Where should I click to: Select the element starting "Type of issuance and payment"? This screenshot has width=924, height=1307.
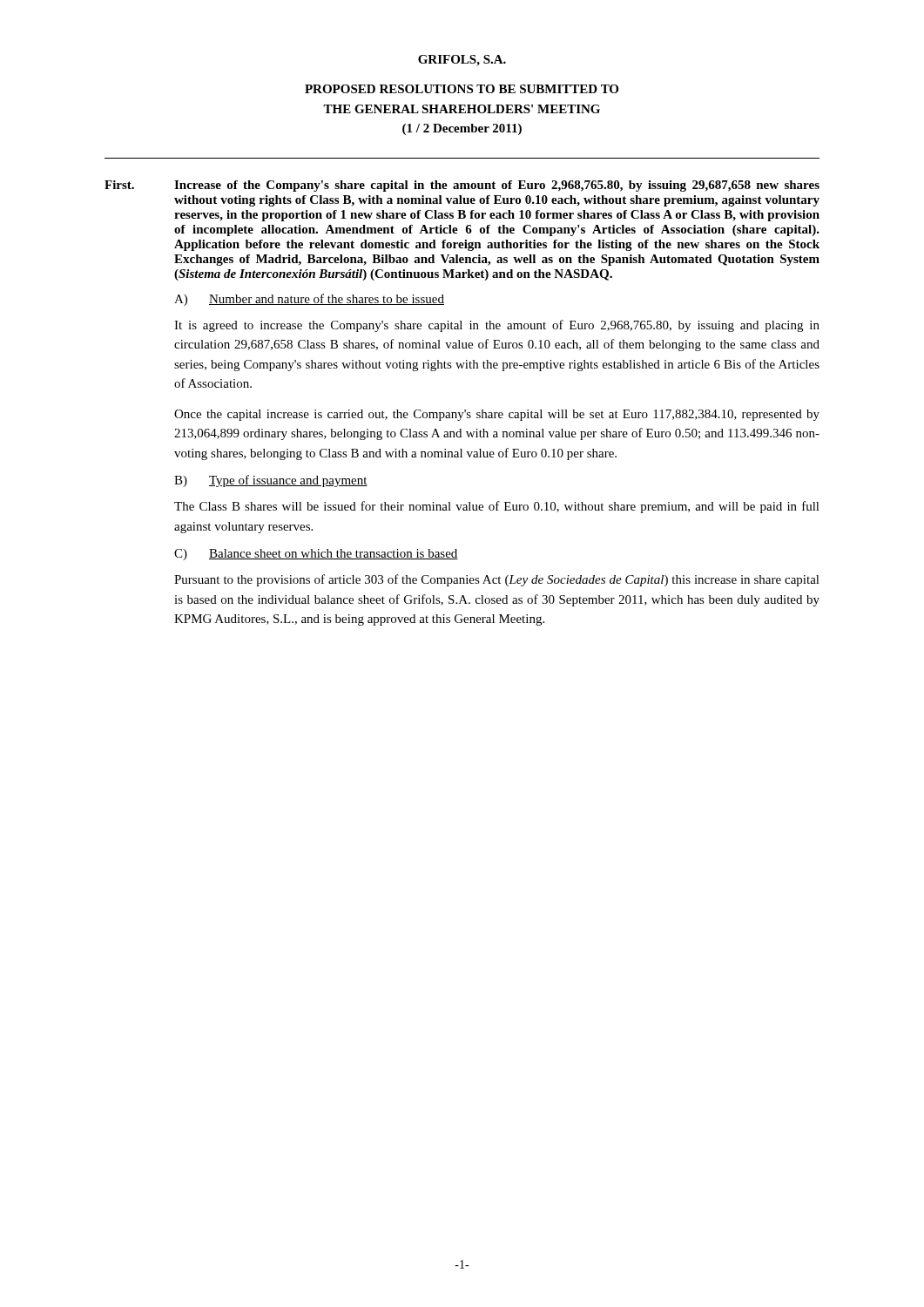click(288, 480)
